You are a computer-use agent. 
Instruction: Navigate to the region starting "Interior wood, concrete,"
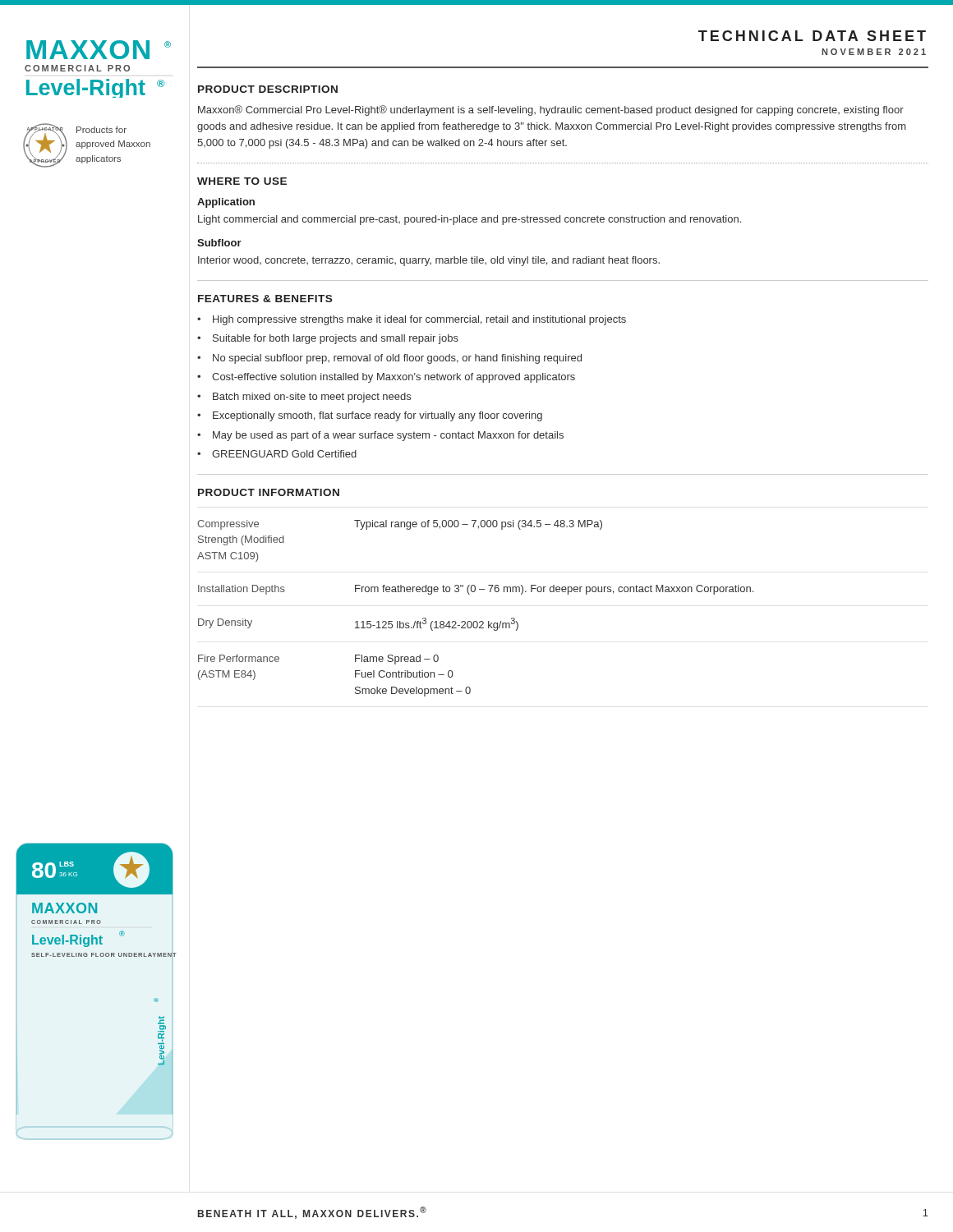coord(429,260)
